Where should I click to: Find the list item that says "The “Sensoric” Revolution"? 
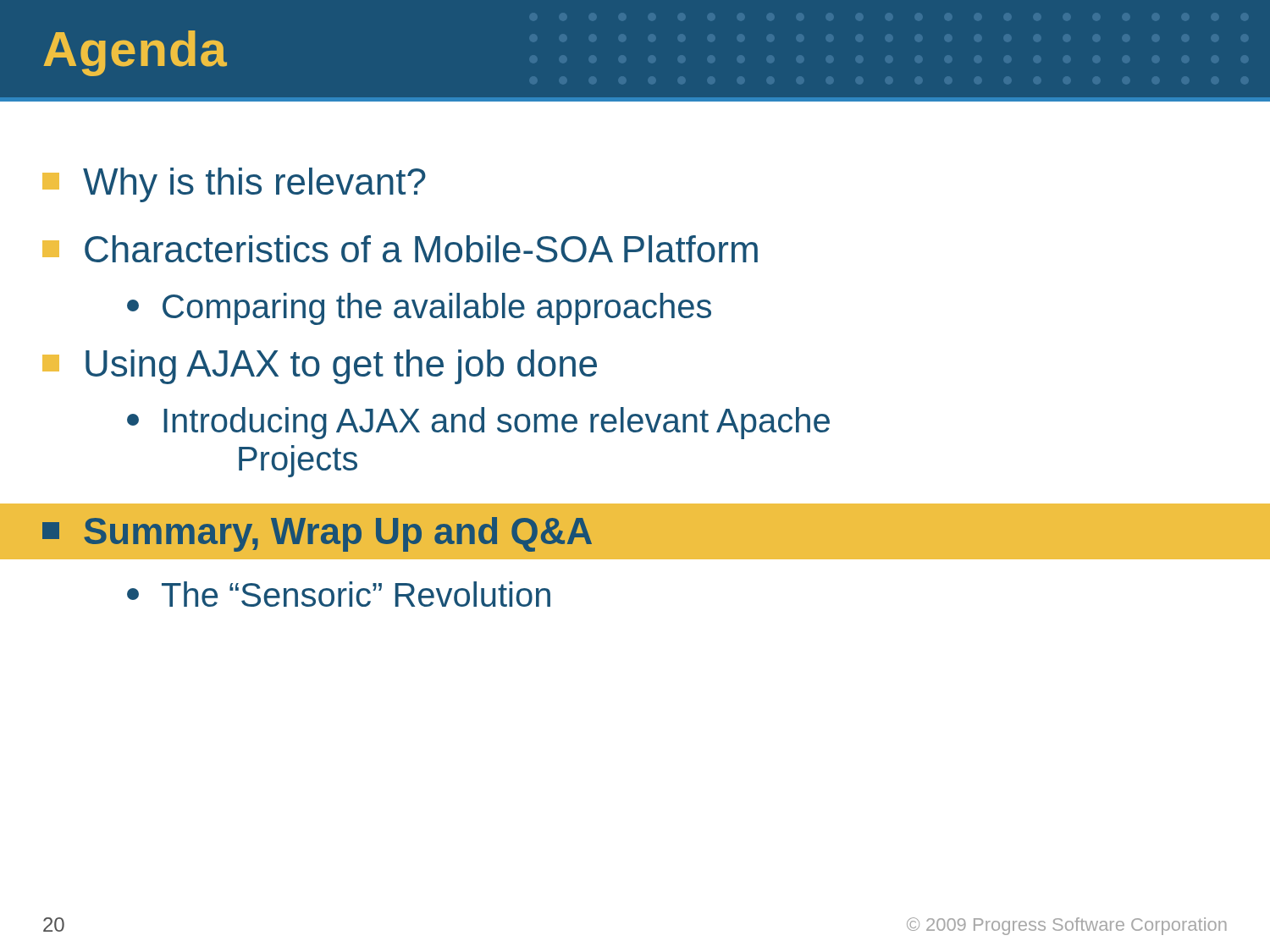pyautogui.click(x=340, y=595)
